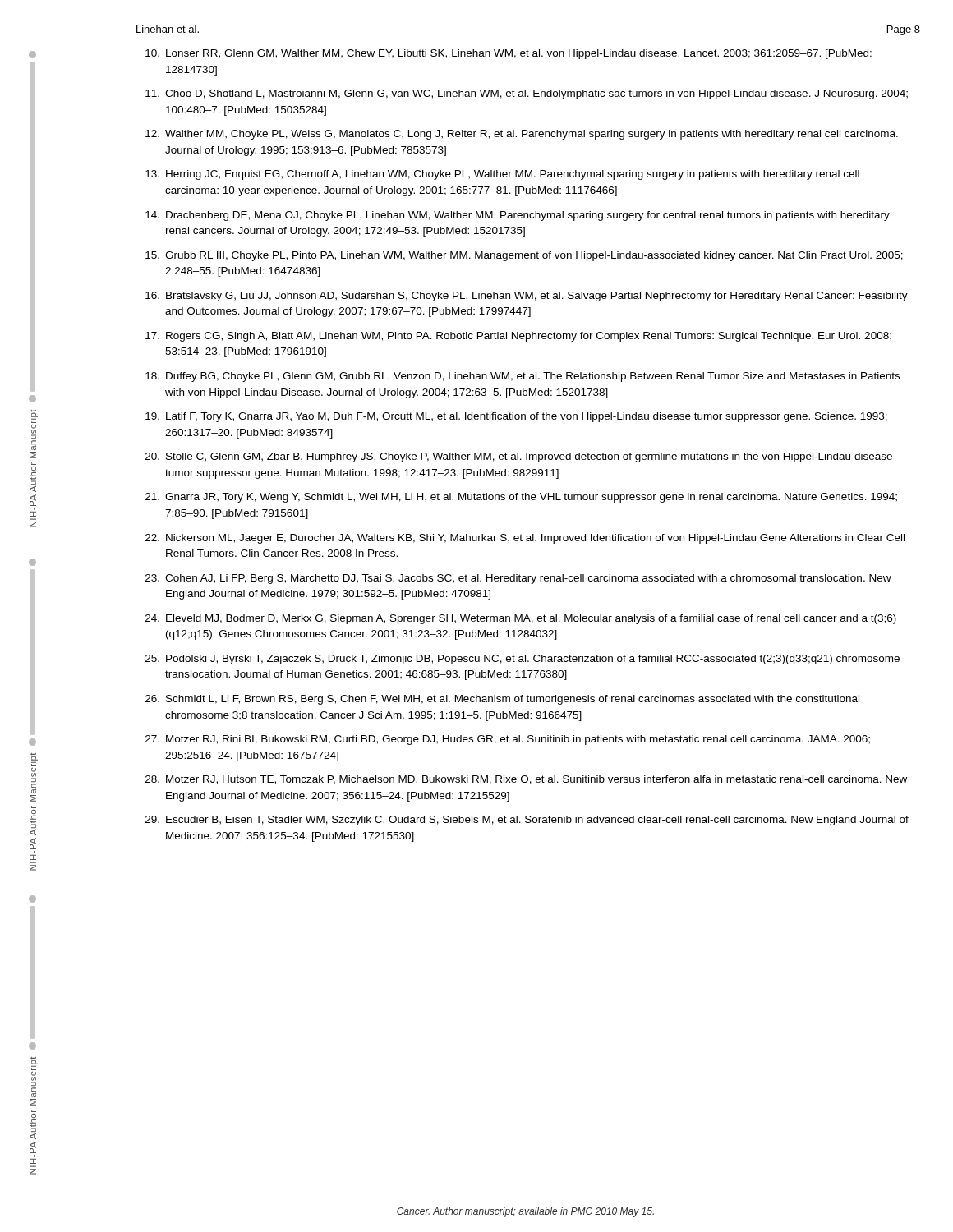Locate the element starting "17. Rogers CG, Singh A,"
The image size is (953, 1232).
coord(526,344)
